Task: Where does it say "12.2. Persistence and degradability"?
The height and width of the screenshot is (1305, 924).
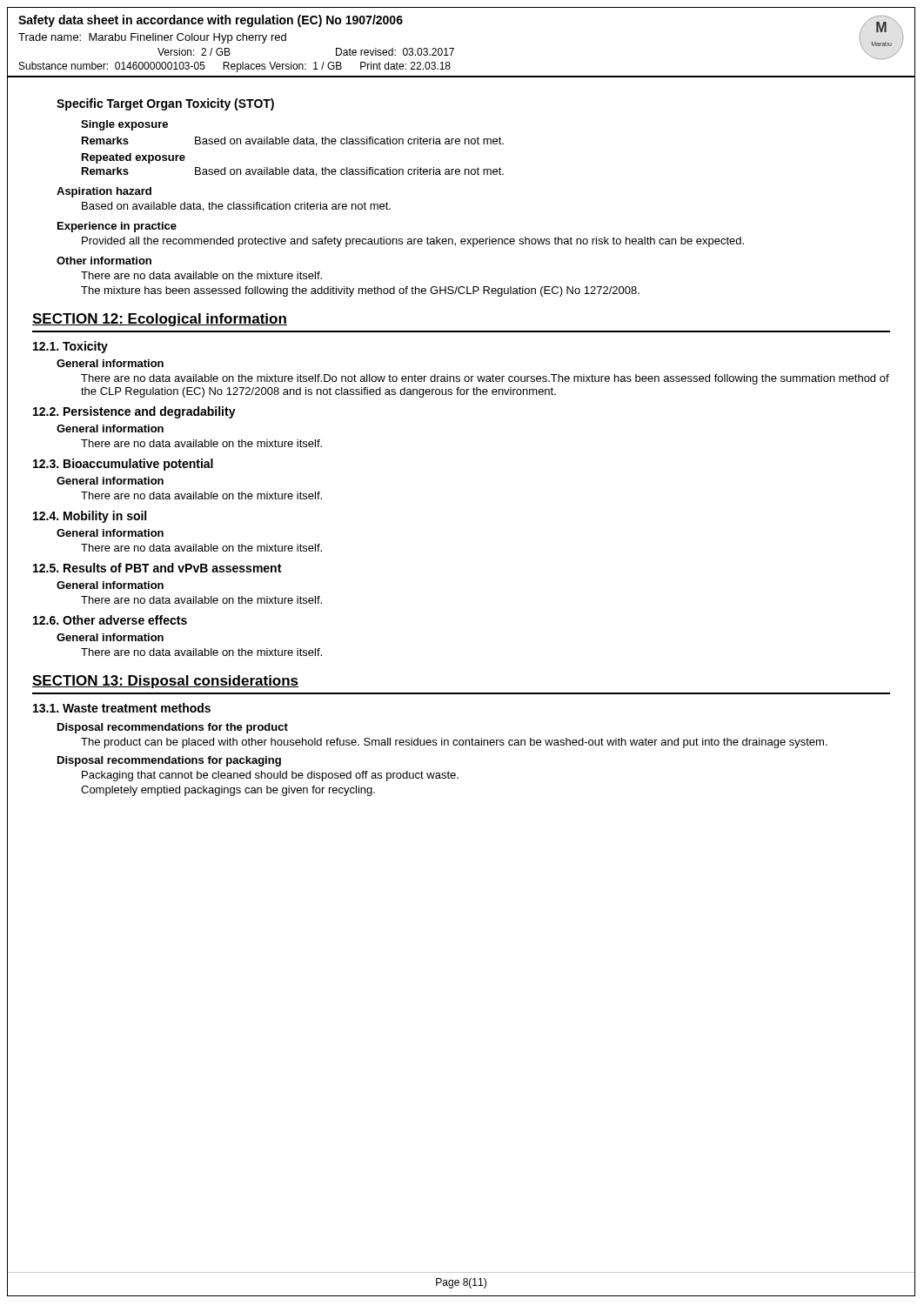Action: [134, 412]
